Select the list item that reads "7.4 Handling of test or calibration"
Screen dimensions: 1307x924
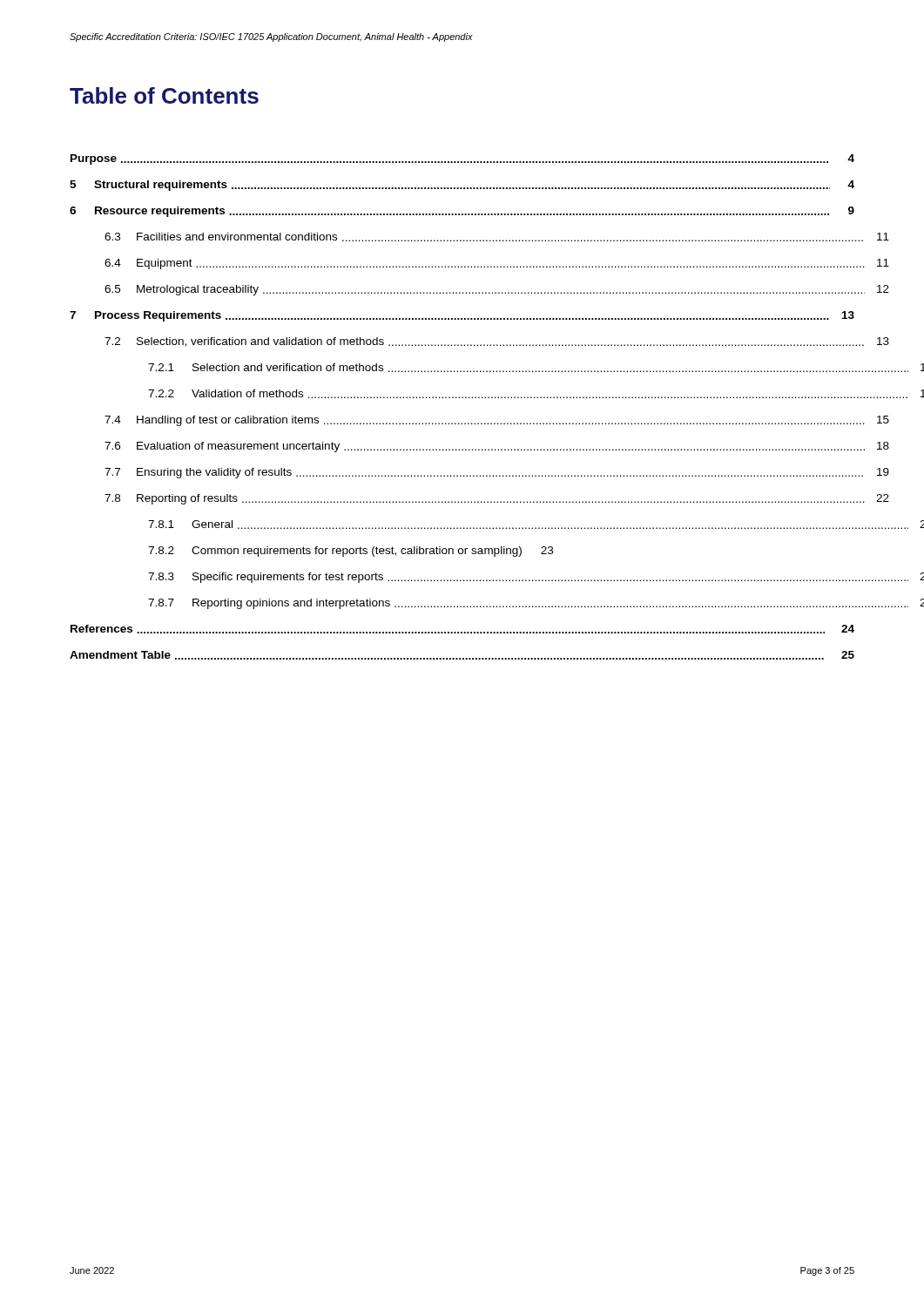pos(462,420)
